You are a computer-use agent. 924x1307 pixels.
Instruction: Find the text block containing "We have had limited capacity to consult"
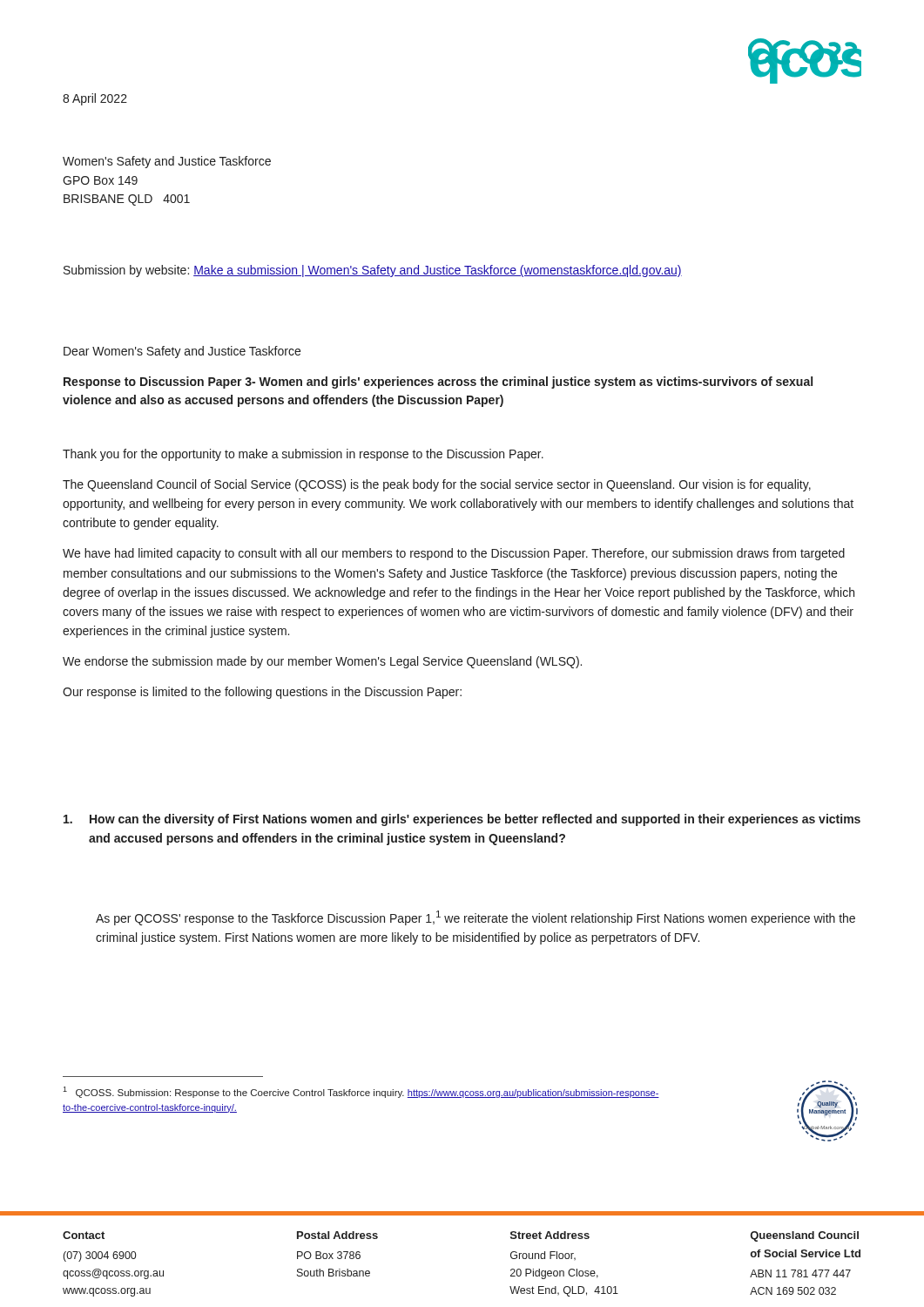tap(462, 592)
